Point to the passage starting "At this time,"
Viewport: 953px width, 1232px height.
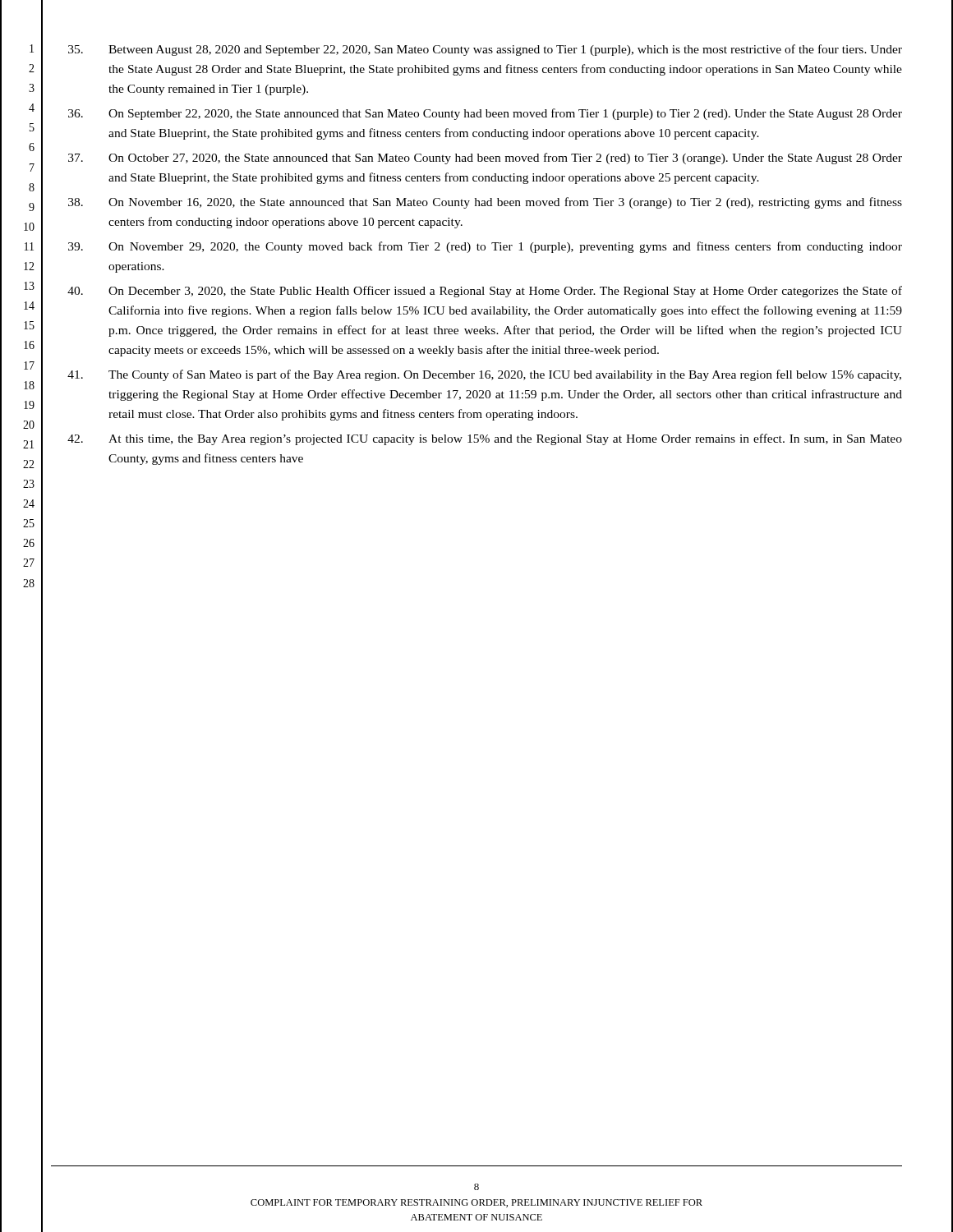tap(476, 449)
